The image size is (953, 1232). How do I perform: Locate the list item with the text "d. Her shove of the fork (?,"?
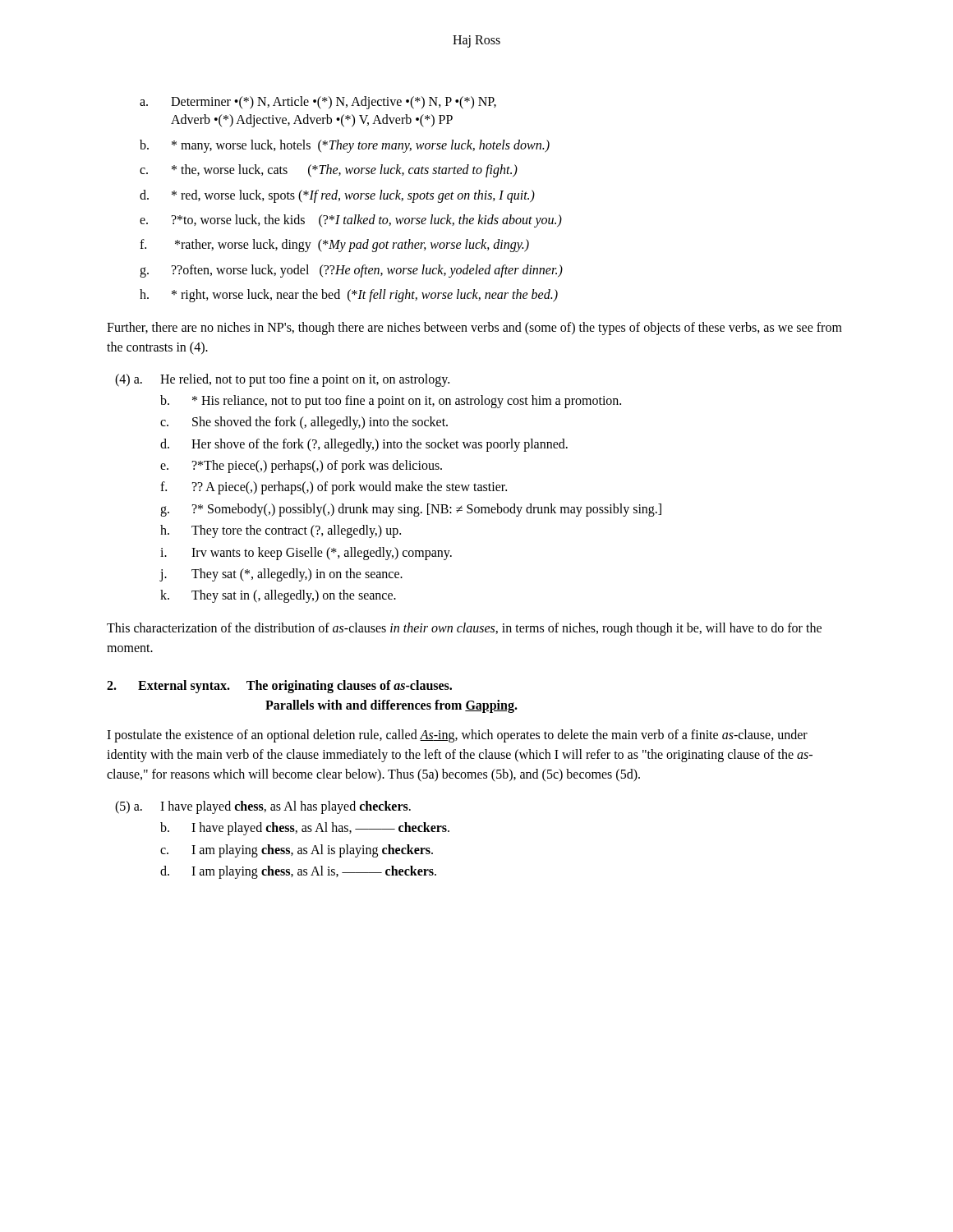503,444
